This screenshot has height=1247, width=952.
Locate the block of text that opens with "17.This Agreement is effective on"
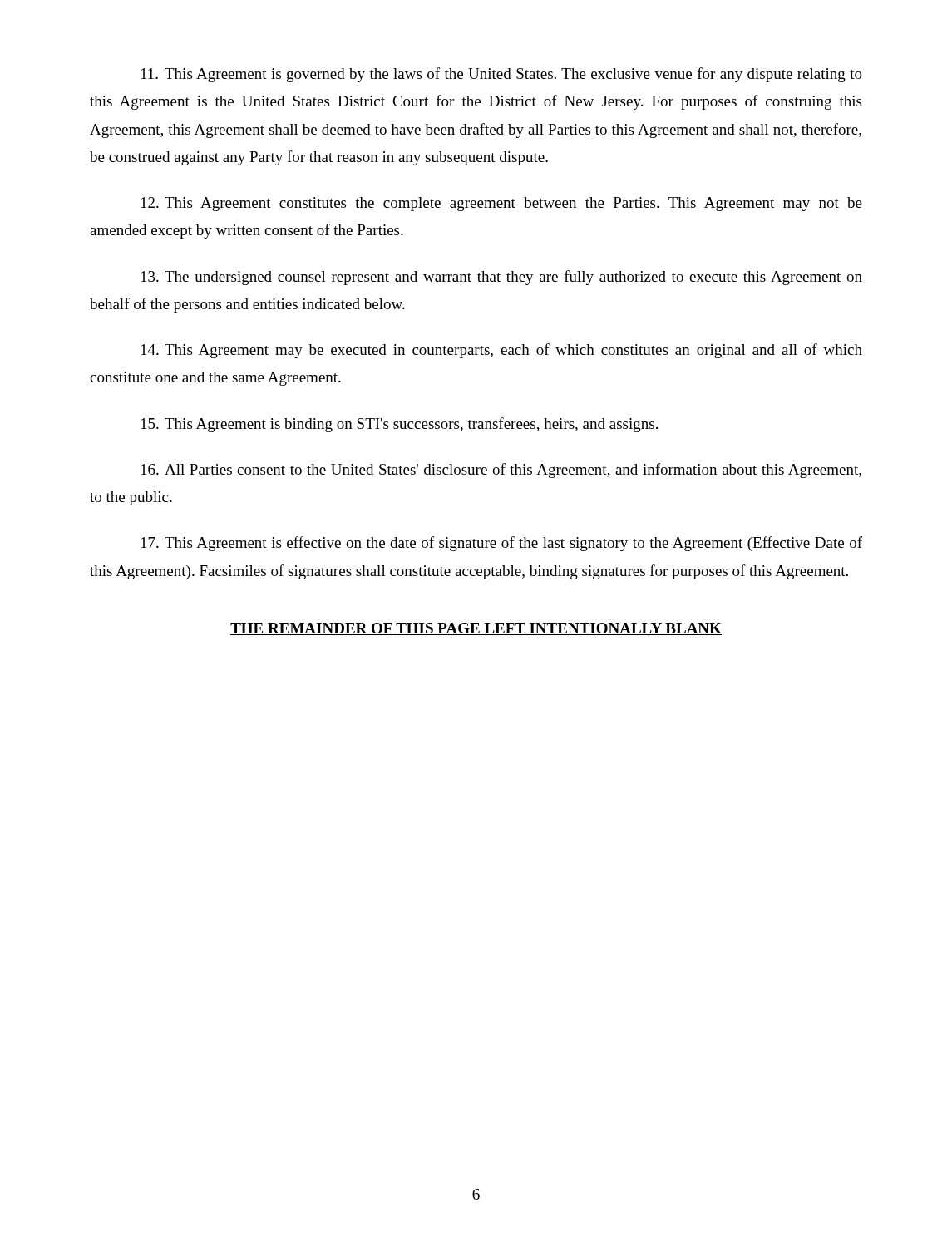[x=476, y=554]
